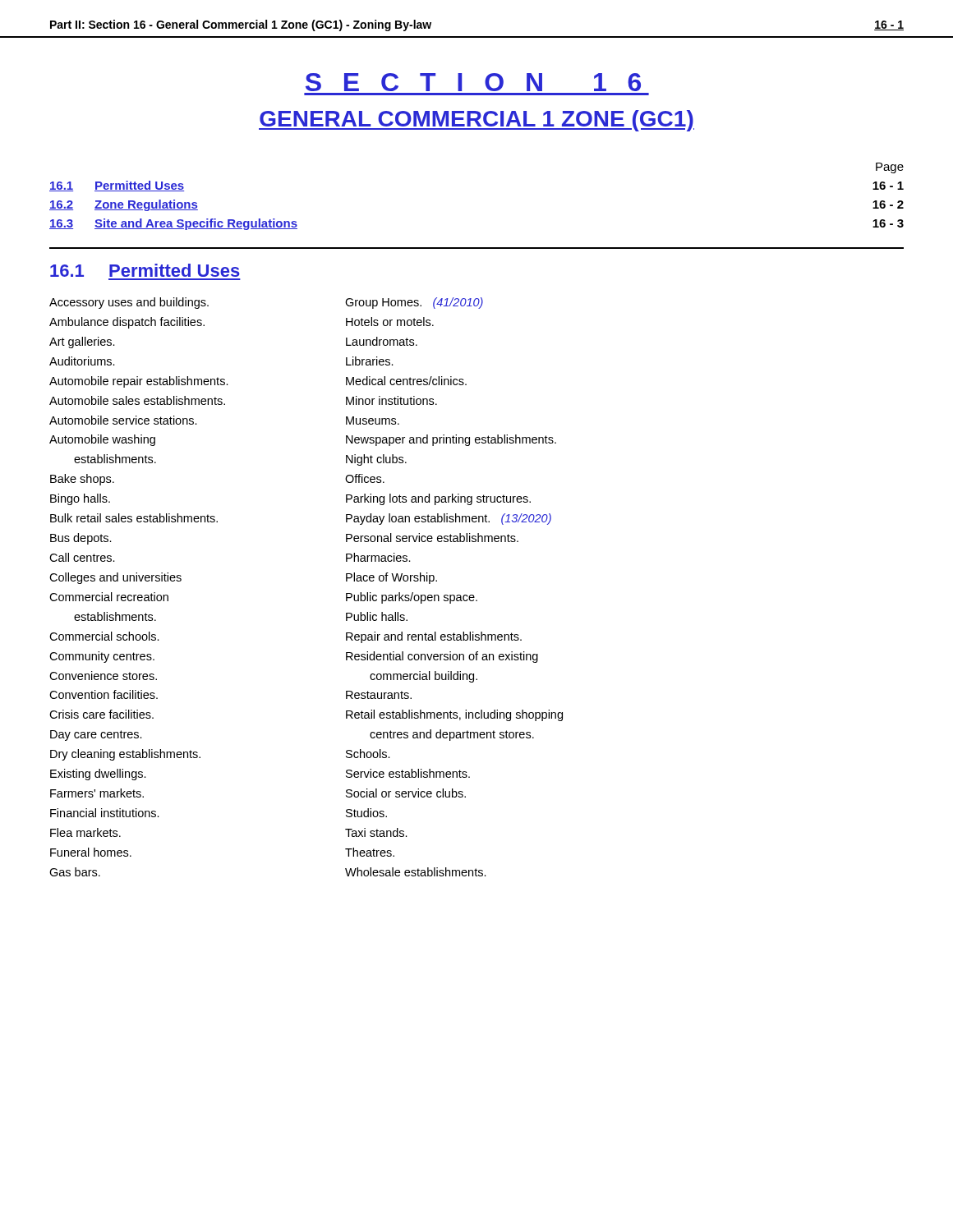The image size is (953, 1232).
Task: Find the block starting "Place of Worship."
Action: tap(392, 577)
